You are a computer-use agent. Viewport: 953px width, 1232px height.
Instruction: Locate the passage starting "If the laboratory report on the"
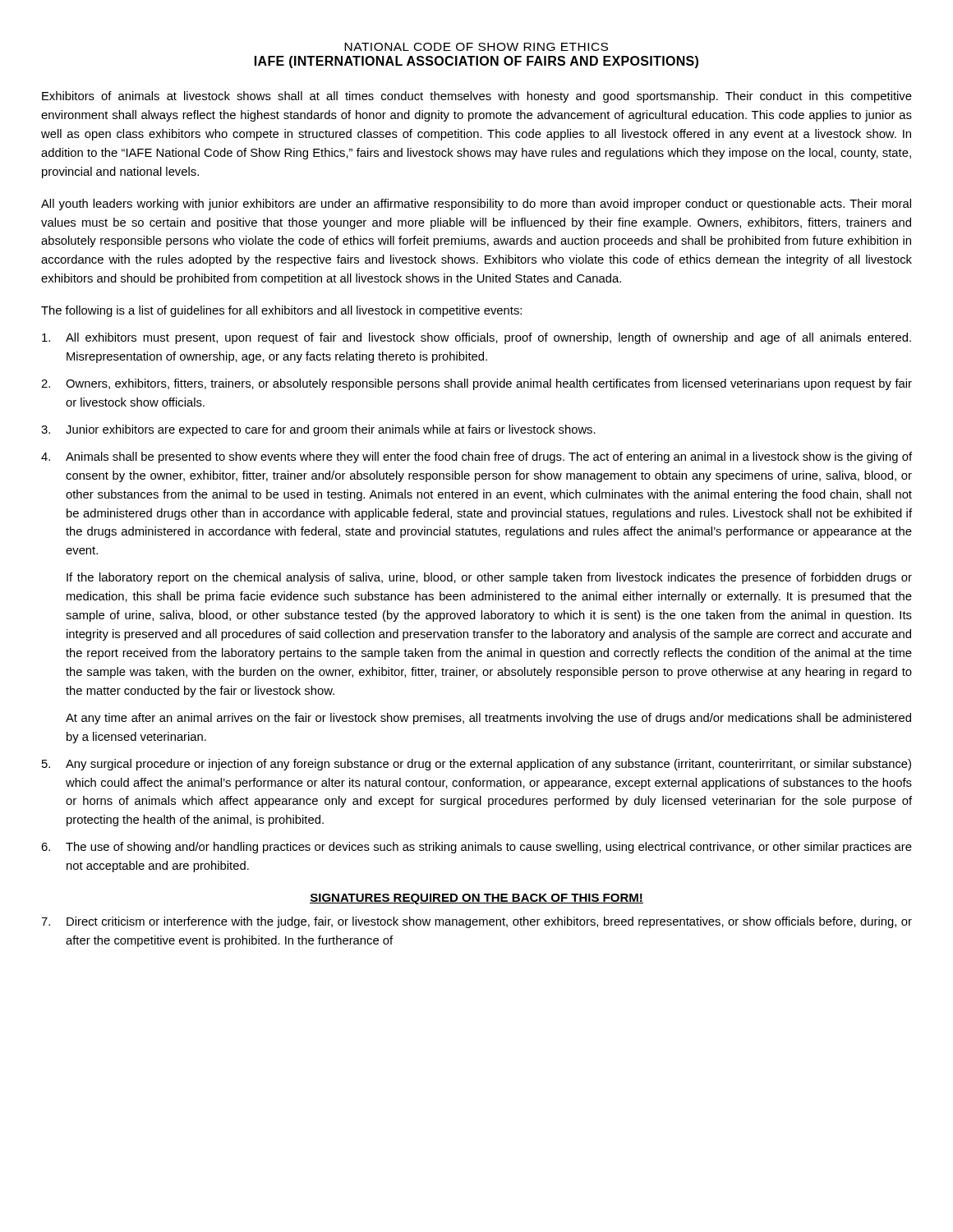(489, 634)
